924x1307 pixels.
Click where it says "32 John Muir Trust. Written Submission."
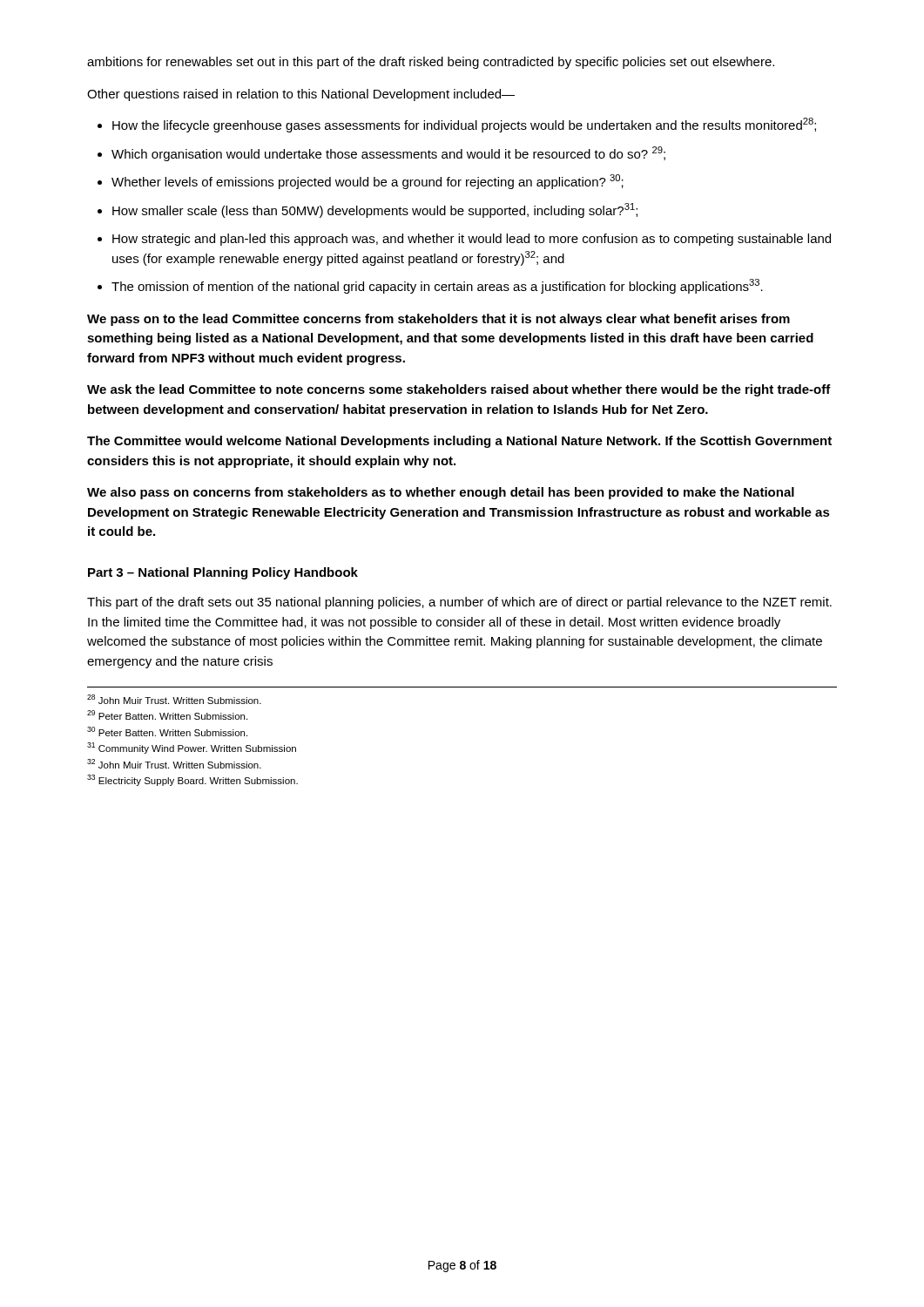[x=174, y=763]
